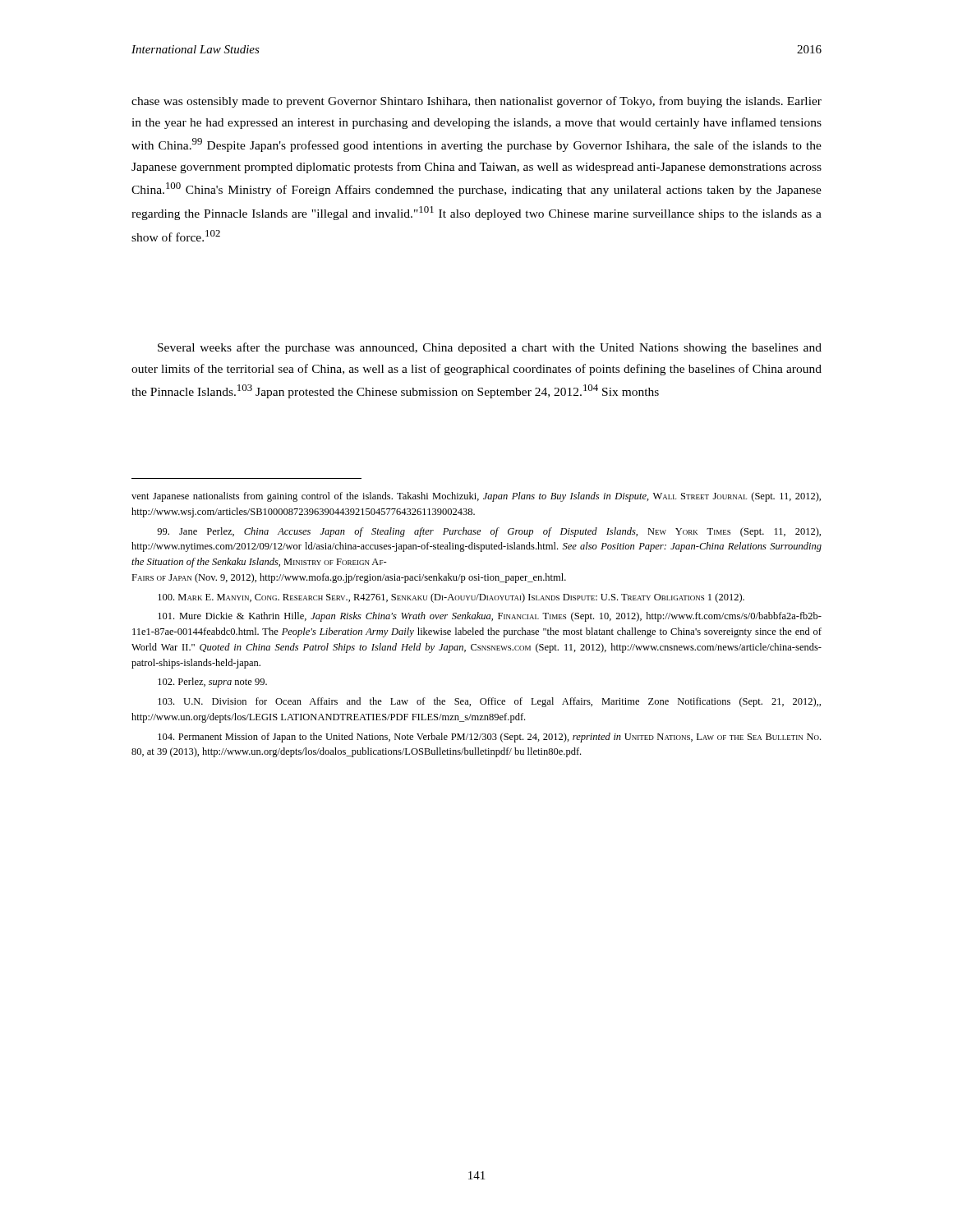
Task: Locate the text starting "Permanent Mission of Japan"
Action: (x=476, y=744)
